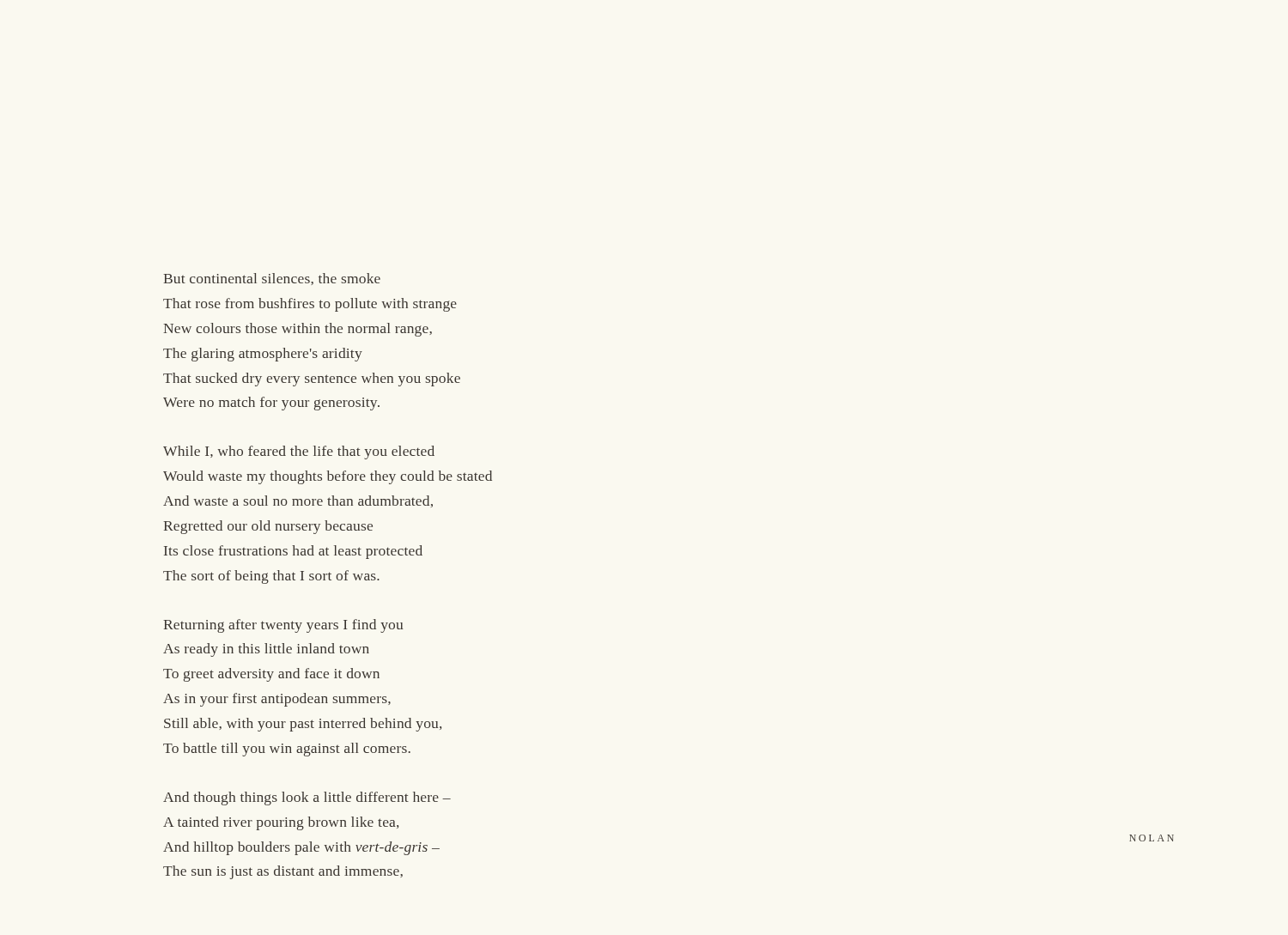Screen dimensions: 935x1288
Task: Find the block on this page that starts "But continental silences, the smoke That rose"
Action: click(328, 575)
